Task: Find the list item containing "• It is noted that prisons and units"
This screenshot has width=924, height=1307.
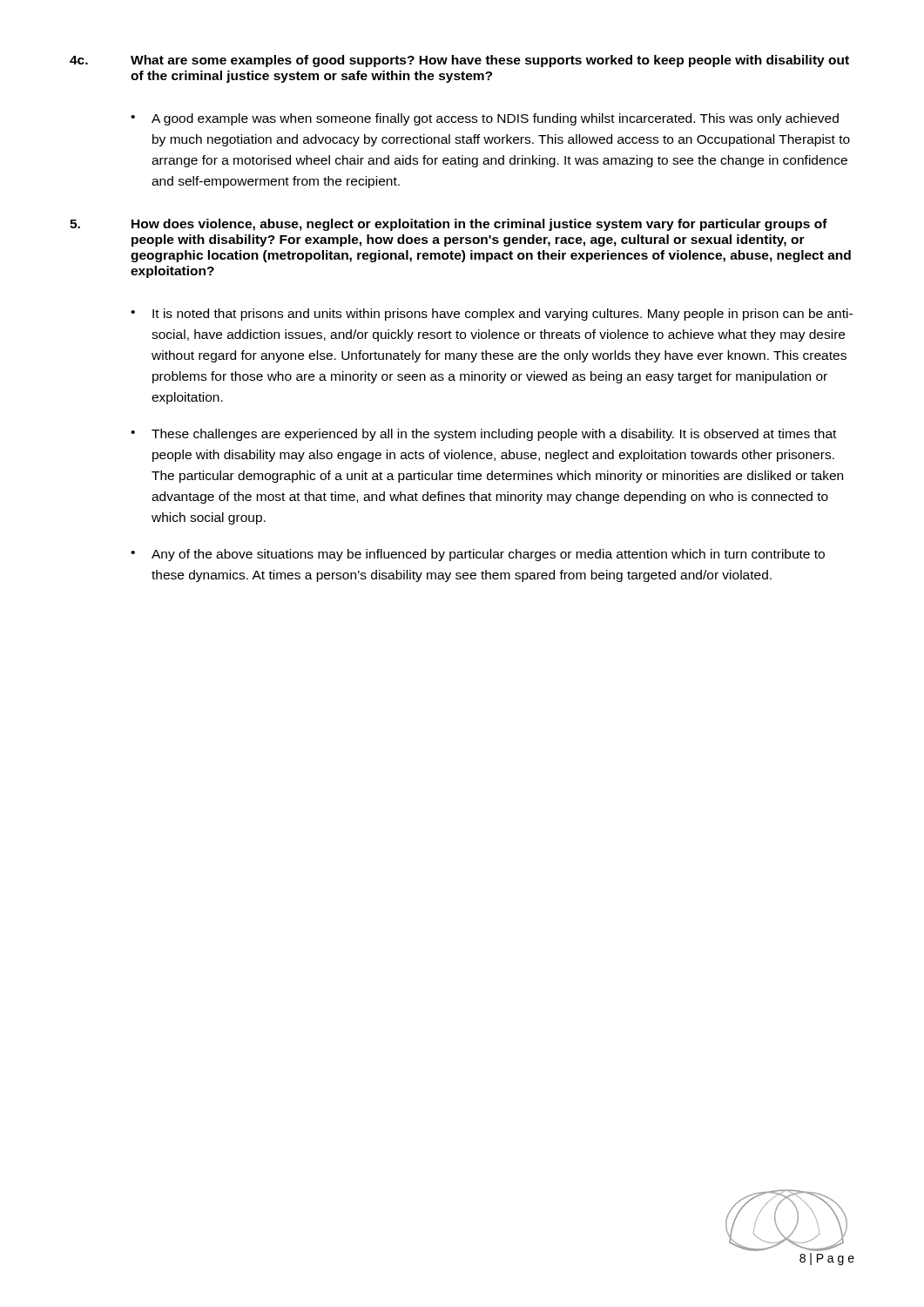Action: (x=492, y=356)
